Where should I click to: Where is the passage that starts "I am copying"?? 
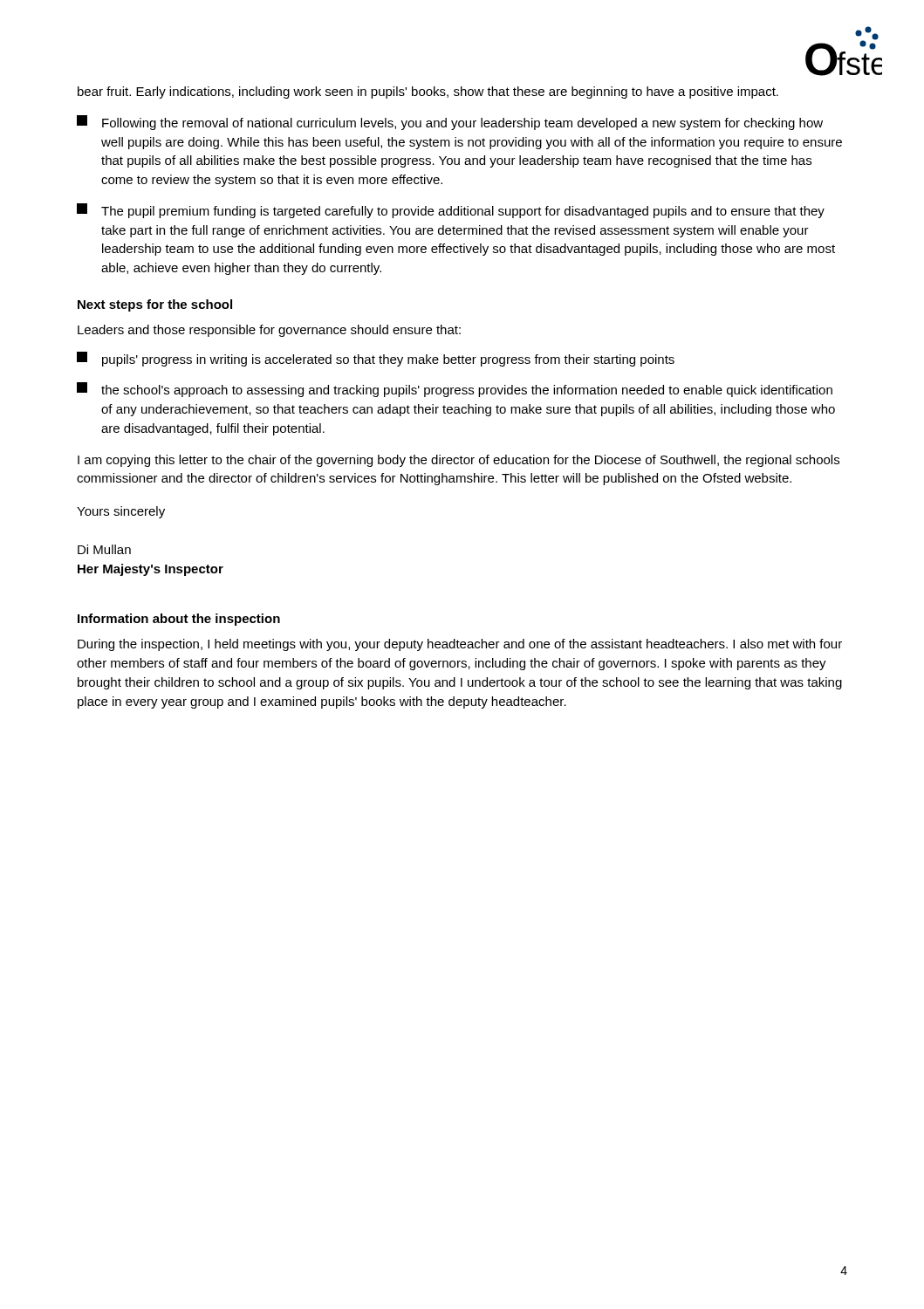[458, 468]
